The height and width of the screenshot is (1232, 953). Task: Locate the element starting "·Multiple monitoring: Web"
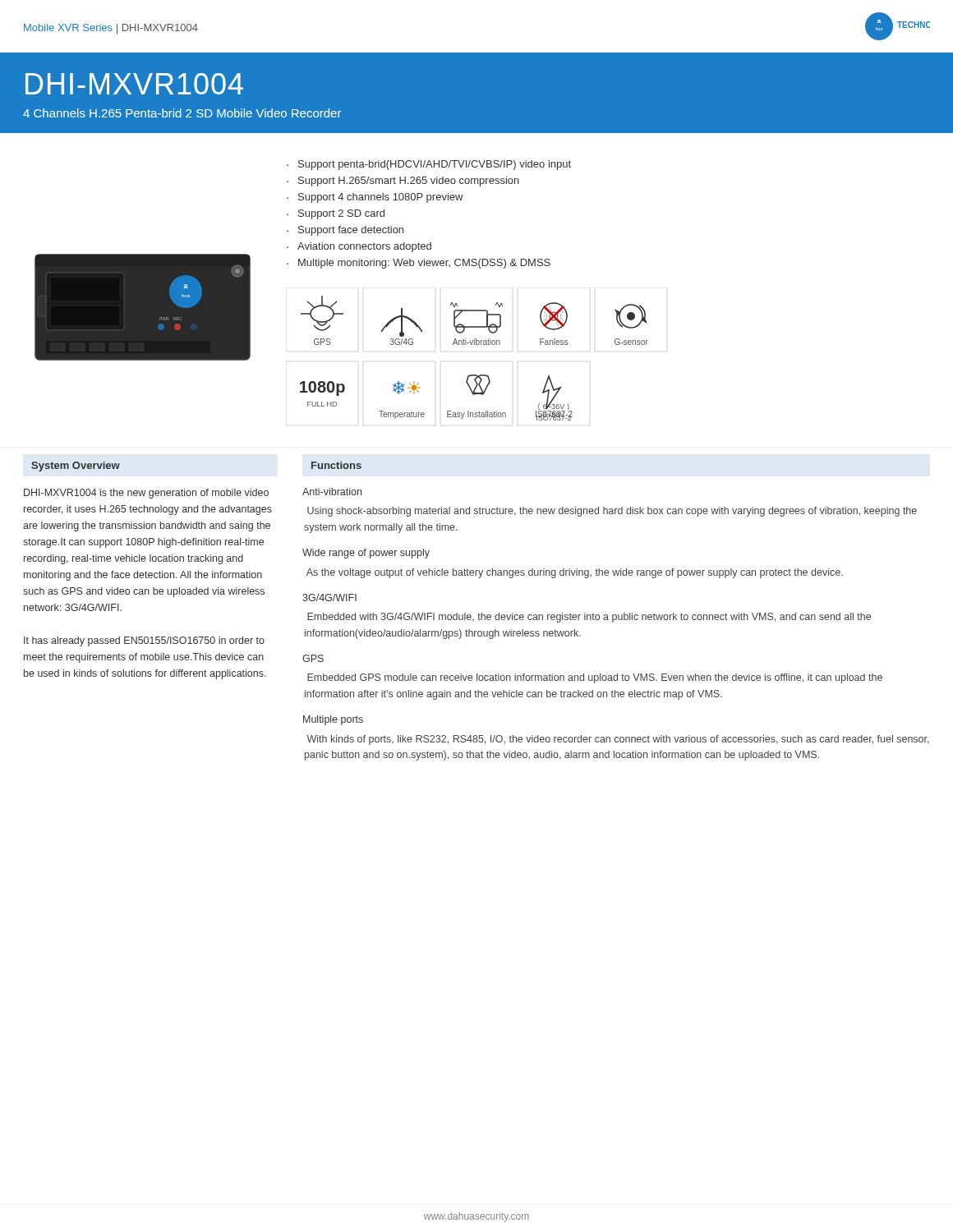pyautogui.click(x=418, y=262)
